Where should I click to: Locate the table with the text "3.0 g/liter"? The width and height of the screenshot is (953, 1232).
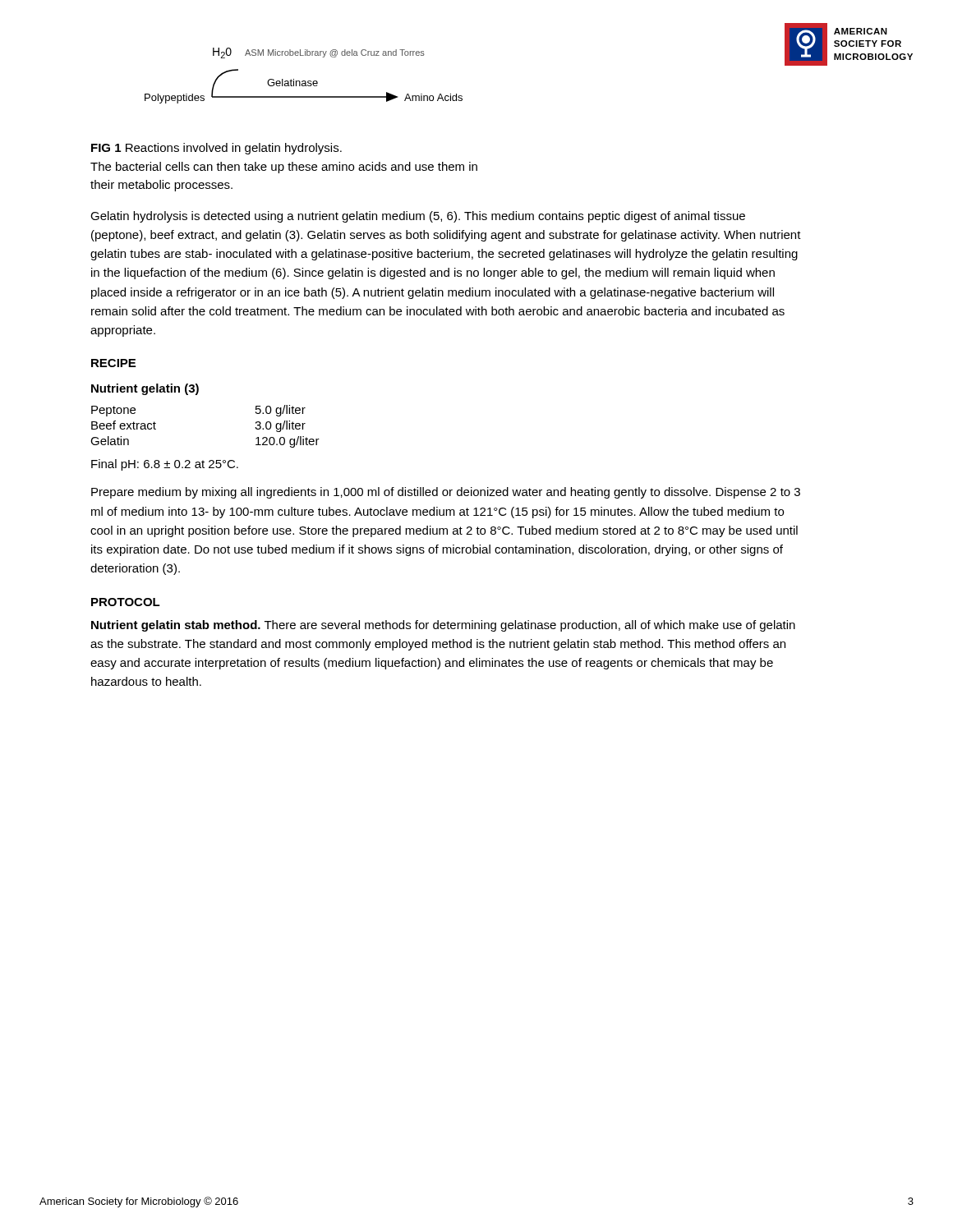click(448, 425)
